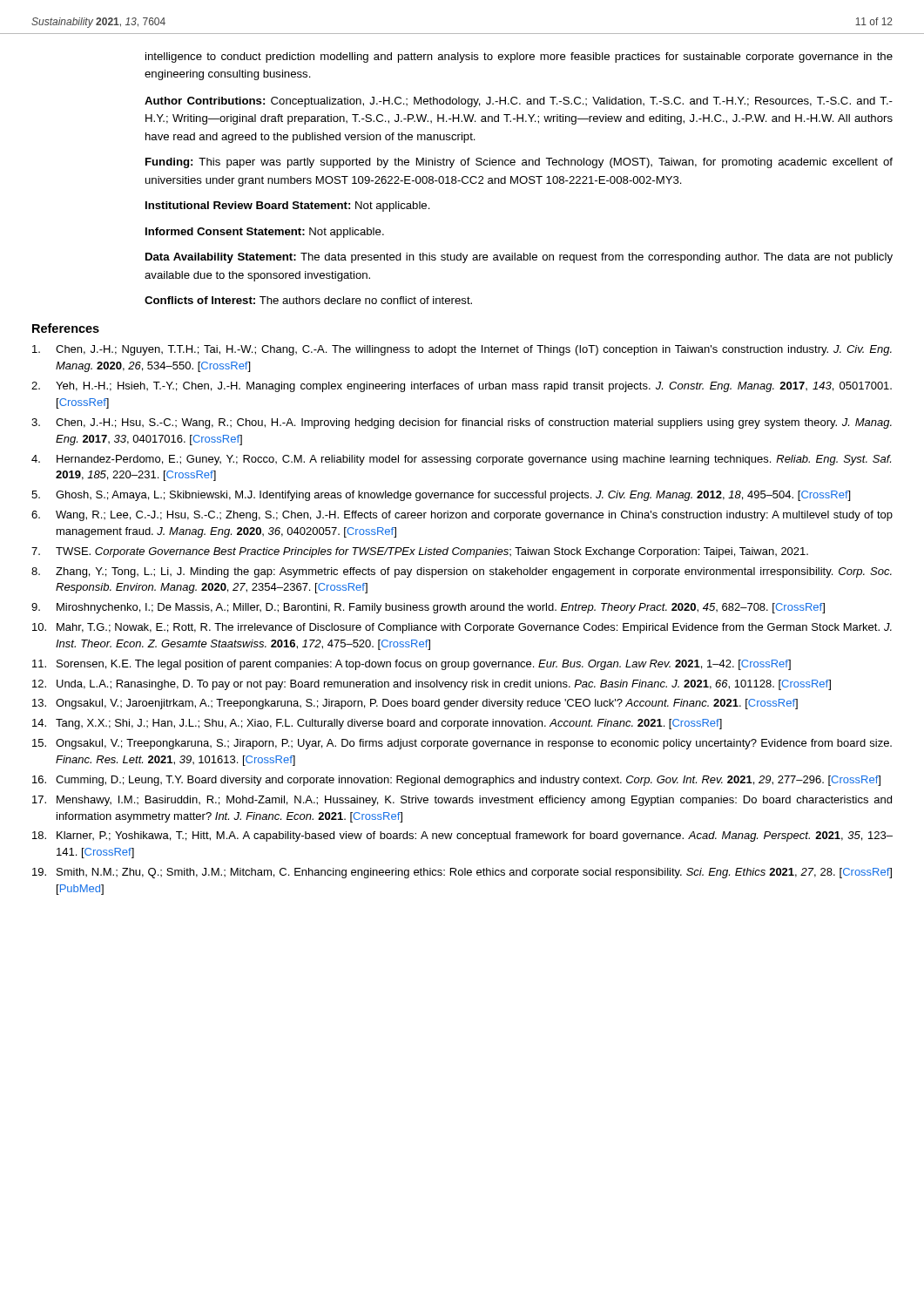Find the text block starting "4. Hernandez-Perdomo, E.; Guney,"
Screen dimensions: 1307x924
click(462, 467)
